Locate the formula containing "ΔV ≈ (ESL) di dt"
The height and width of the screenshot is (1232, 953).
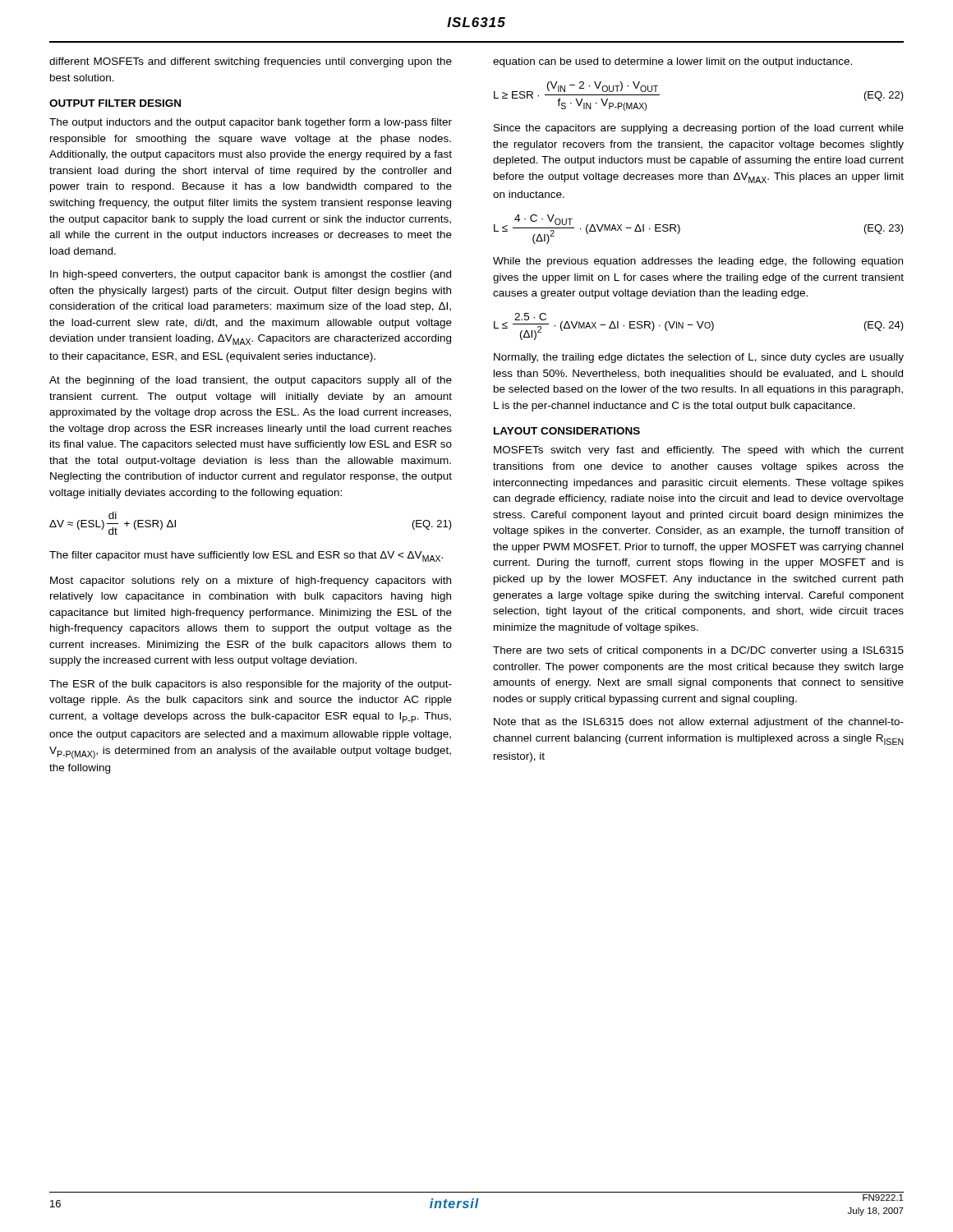[112, 524]
